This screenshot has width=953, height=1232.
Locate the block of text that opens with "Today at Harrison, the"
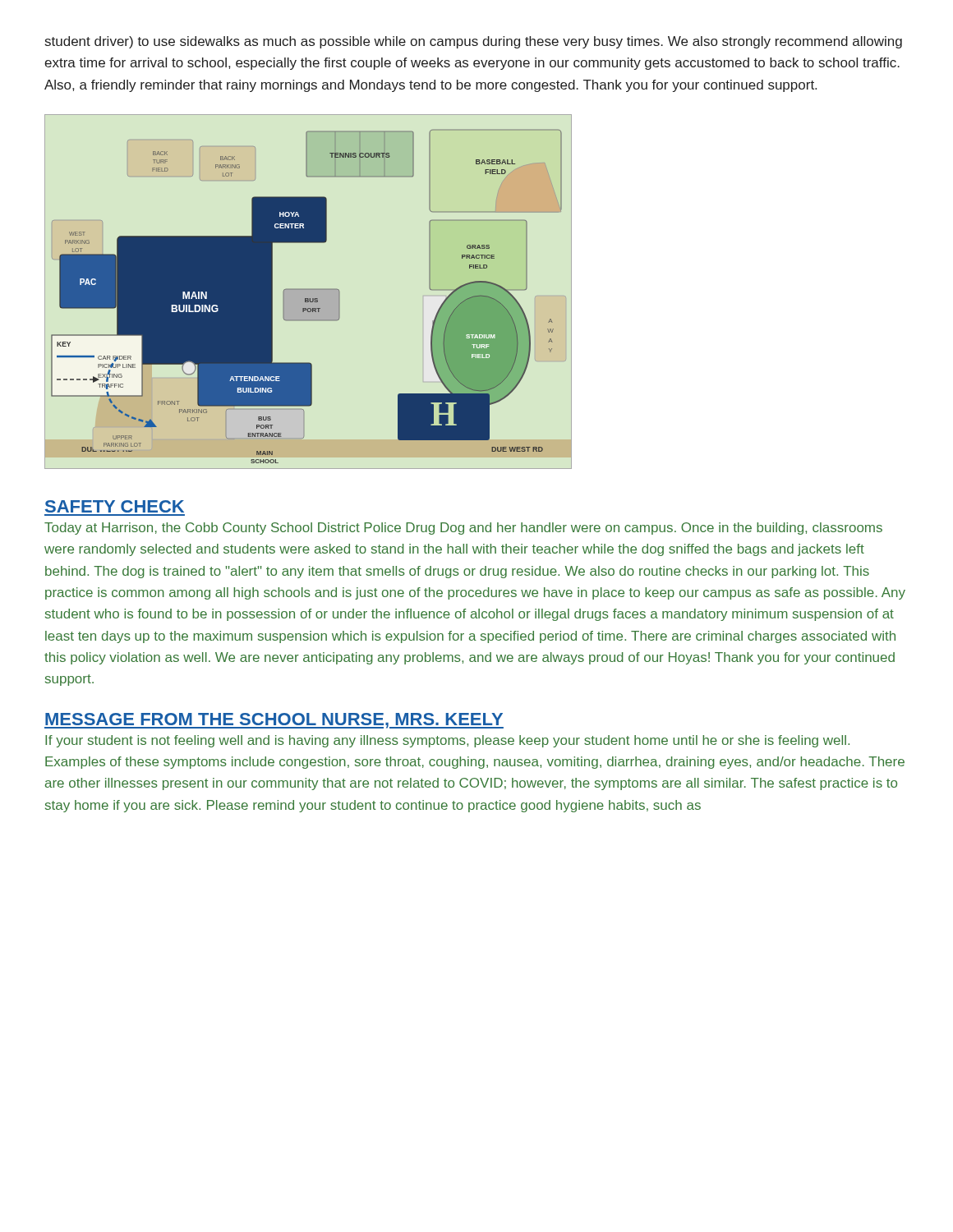(x=475, y=603)
